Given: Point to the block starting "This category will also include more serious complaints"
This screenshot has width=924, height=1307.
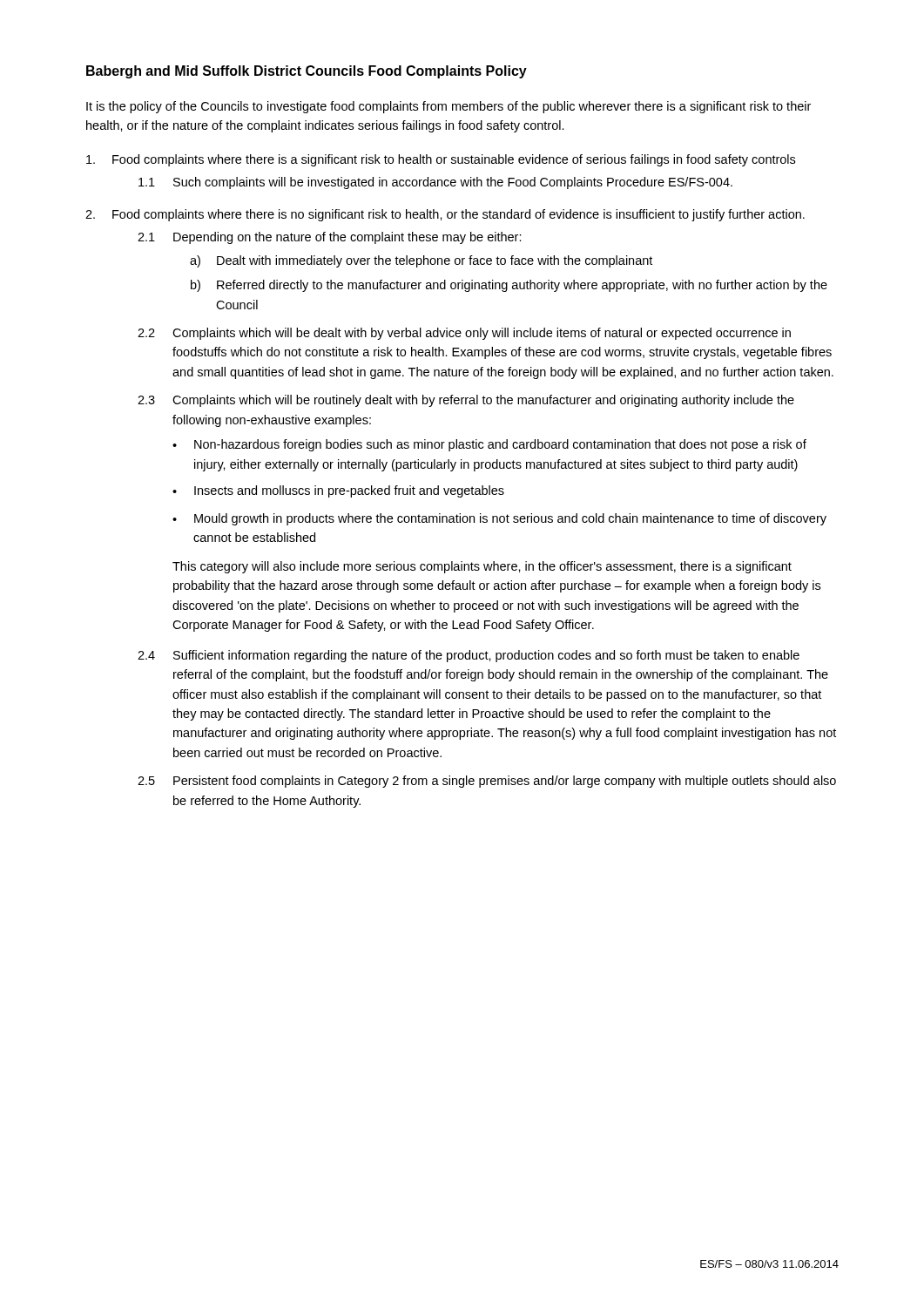Looking at the screenshot, I should [x=497, y=595].
